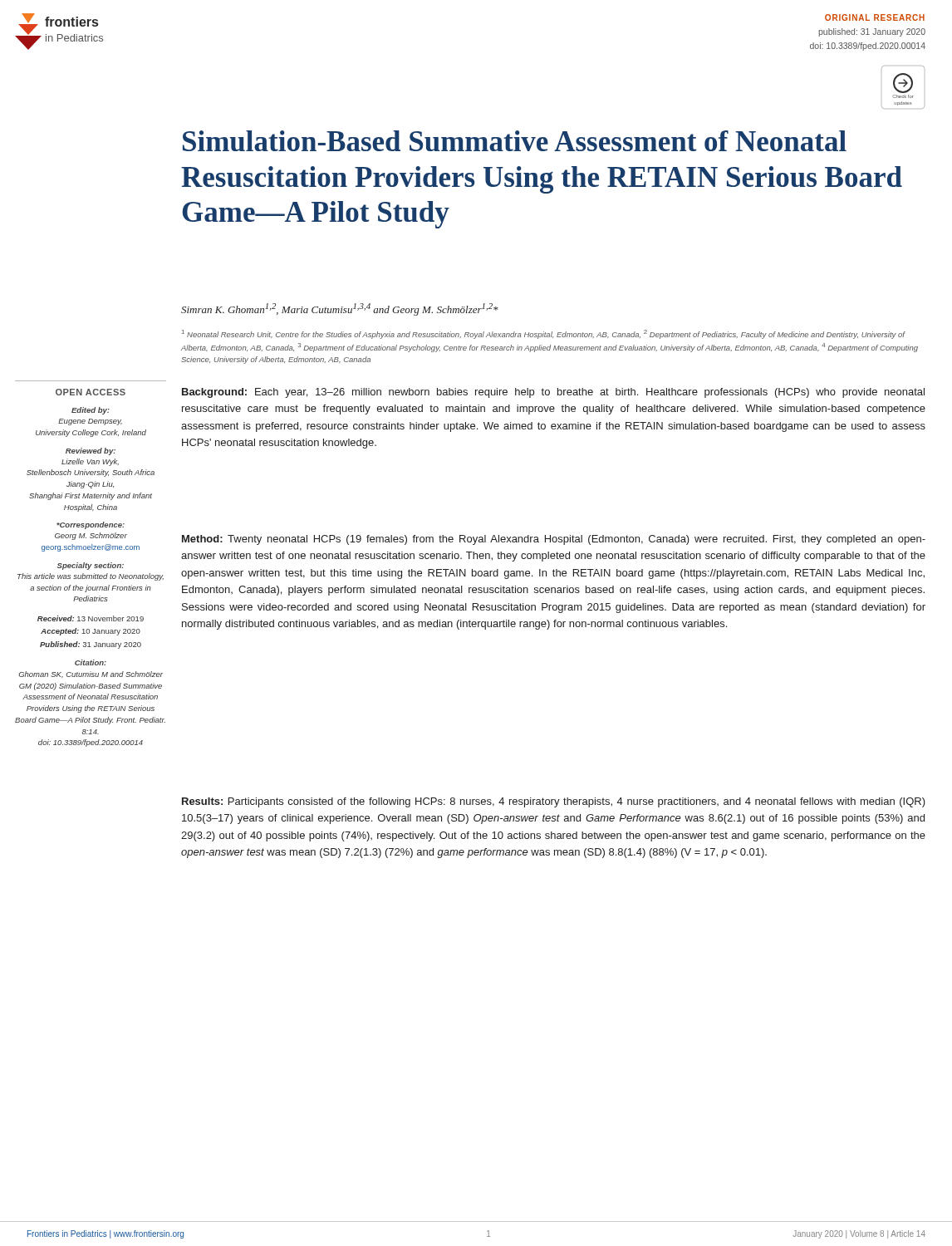Image resolution: width=952 pixels, height=1246 pixels.
Task: Find the text block containing "Simran K. Ghoman1,2,"
Action: [x=340, y=309]
